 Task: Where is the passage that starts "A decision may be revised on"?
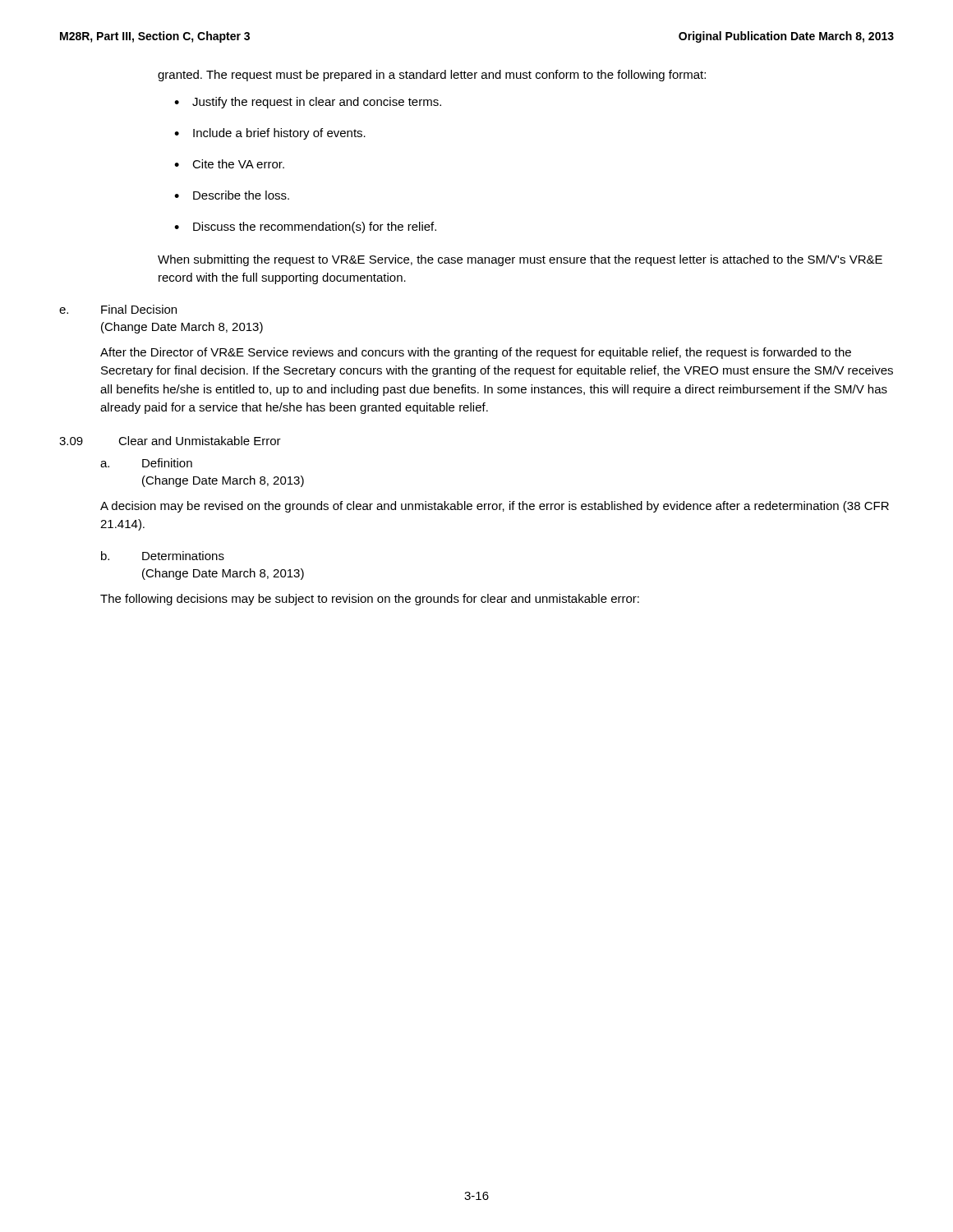click(x=495, y=514)
